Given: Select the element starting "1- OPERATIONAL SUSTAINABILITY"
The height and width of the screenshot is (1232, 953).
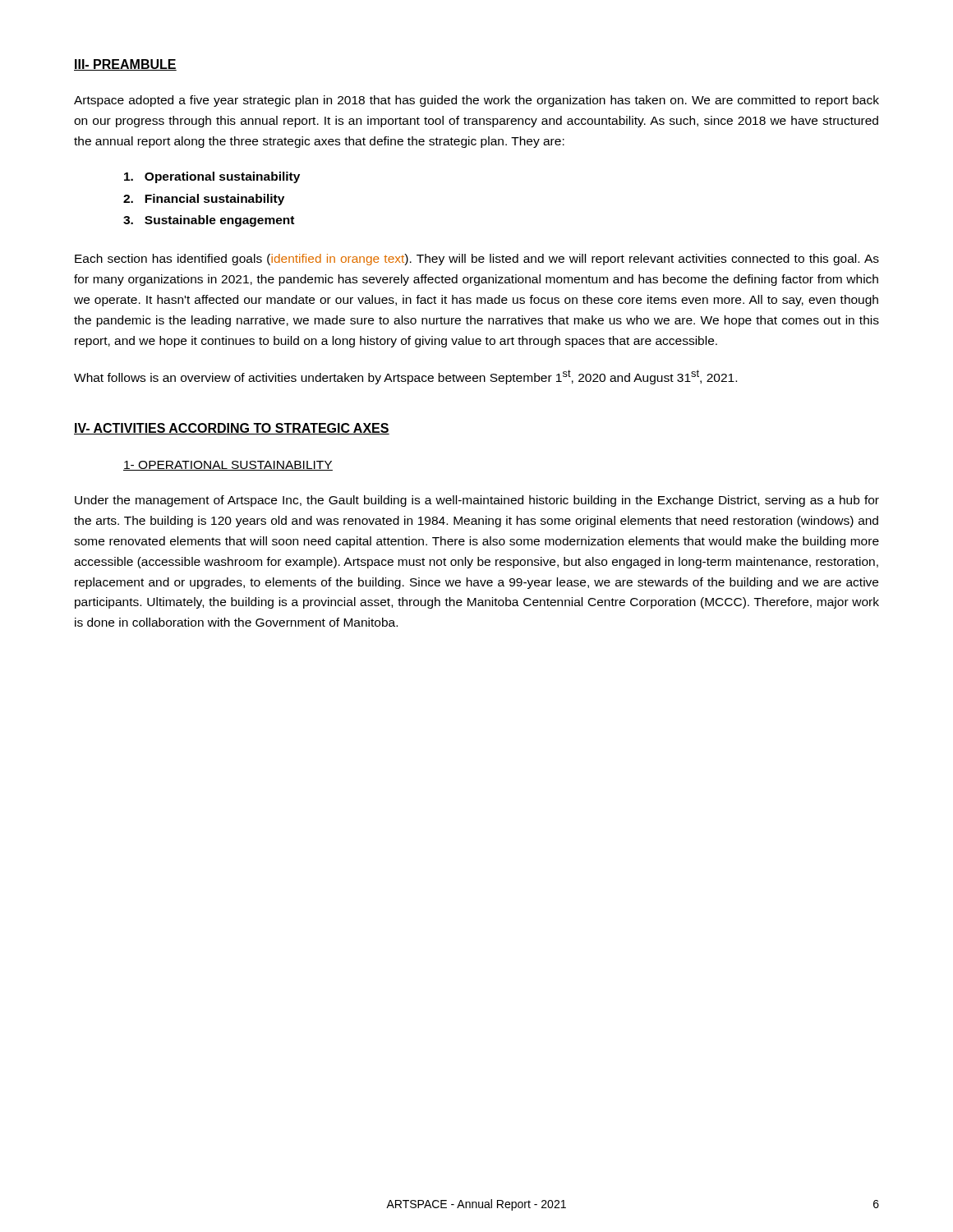Looking at the screenshot, I should pyautogui.click(x=228, y=465).
